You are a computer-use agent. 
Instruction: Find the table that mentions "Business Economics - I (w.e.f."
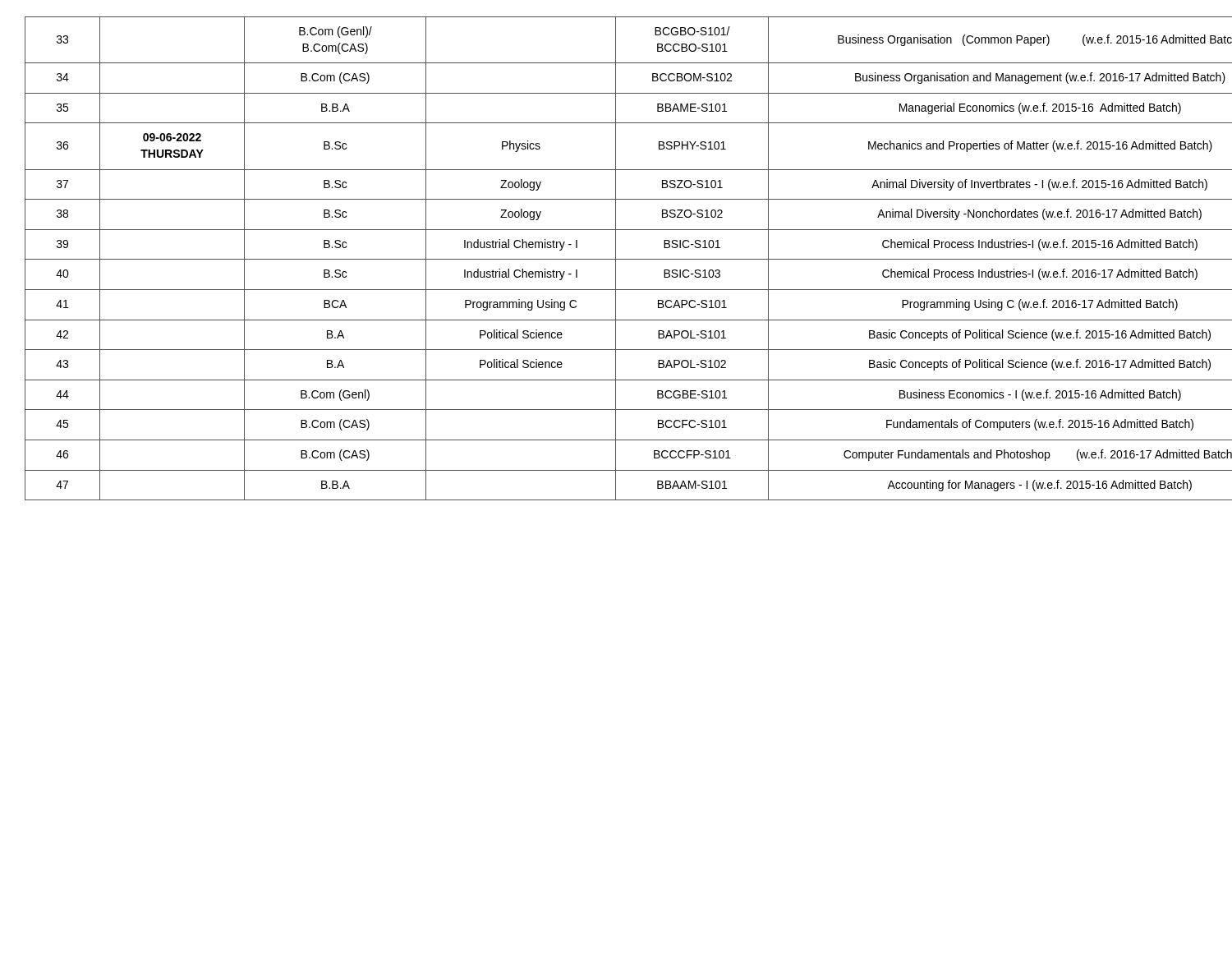[x=616, y=258]
